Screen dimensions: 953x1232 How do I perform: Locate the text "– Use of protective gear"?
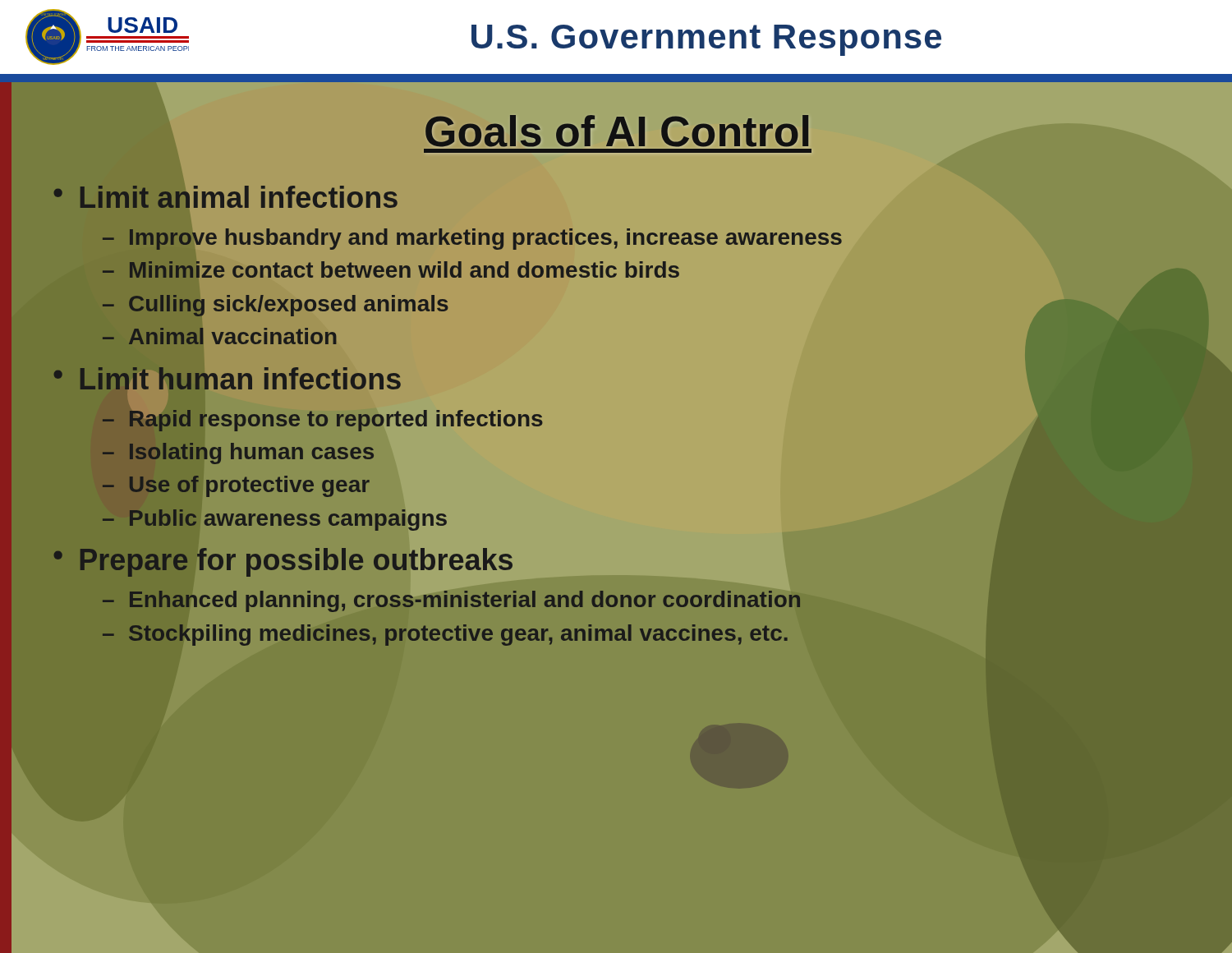click(236, 485)
